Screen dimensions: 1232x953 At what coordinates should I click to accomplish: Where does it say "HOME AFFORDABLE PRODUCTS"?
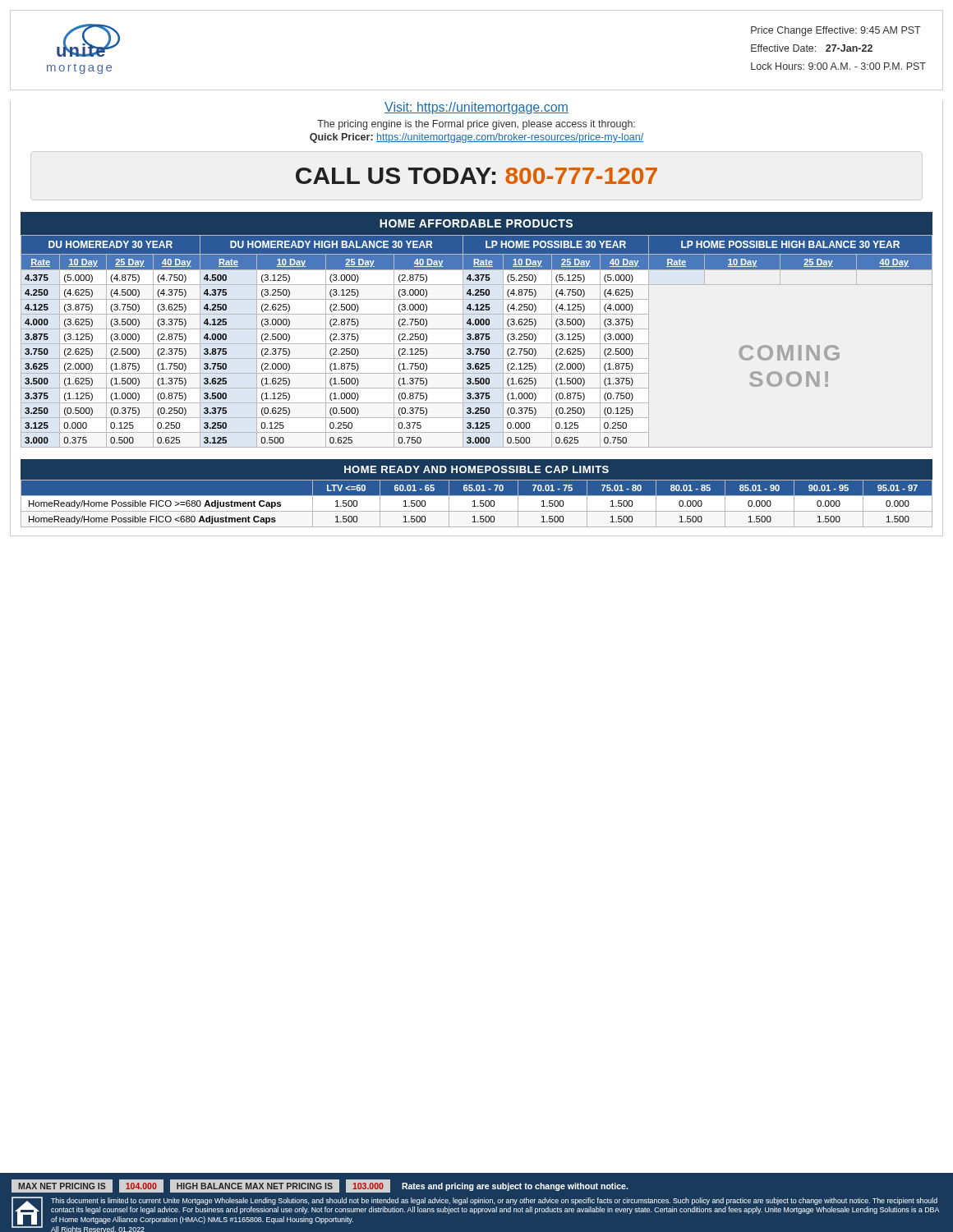tap(476, 223)
